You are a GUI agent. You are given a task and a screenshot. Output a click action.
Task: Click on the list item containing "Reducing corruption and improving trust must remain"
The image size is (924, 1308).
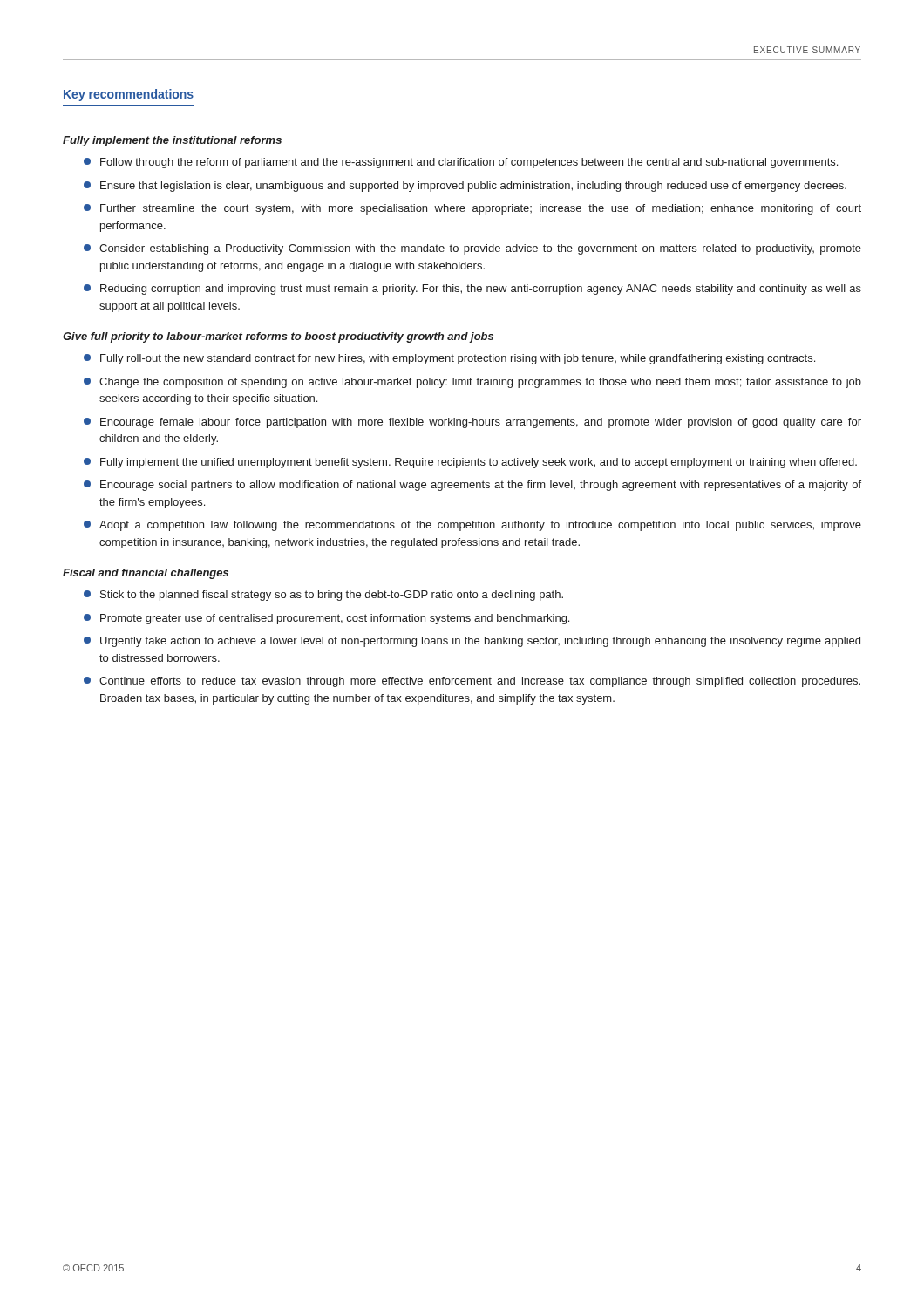pos(472,297)
